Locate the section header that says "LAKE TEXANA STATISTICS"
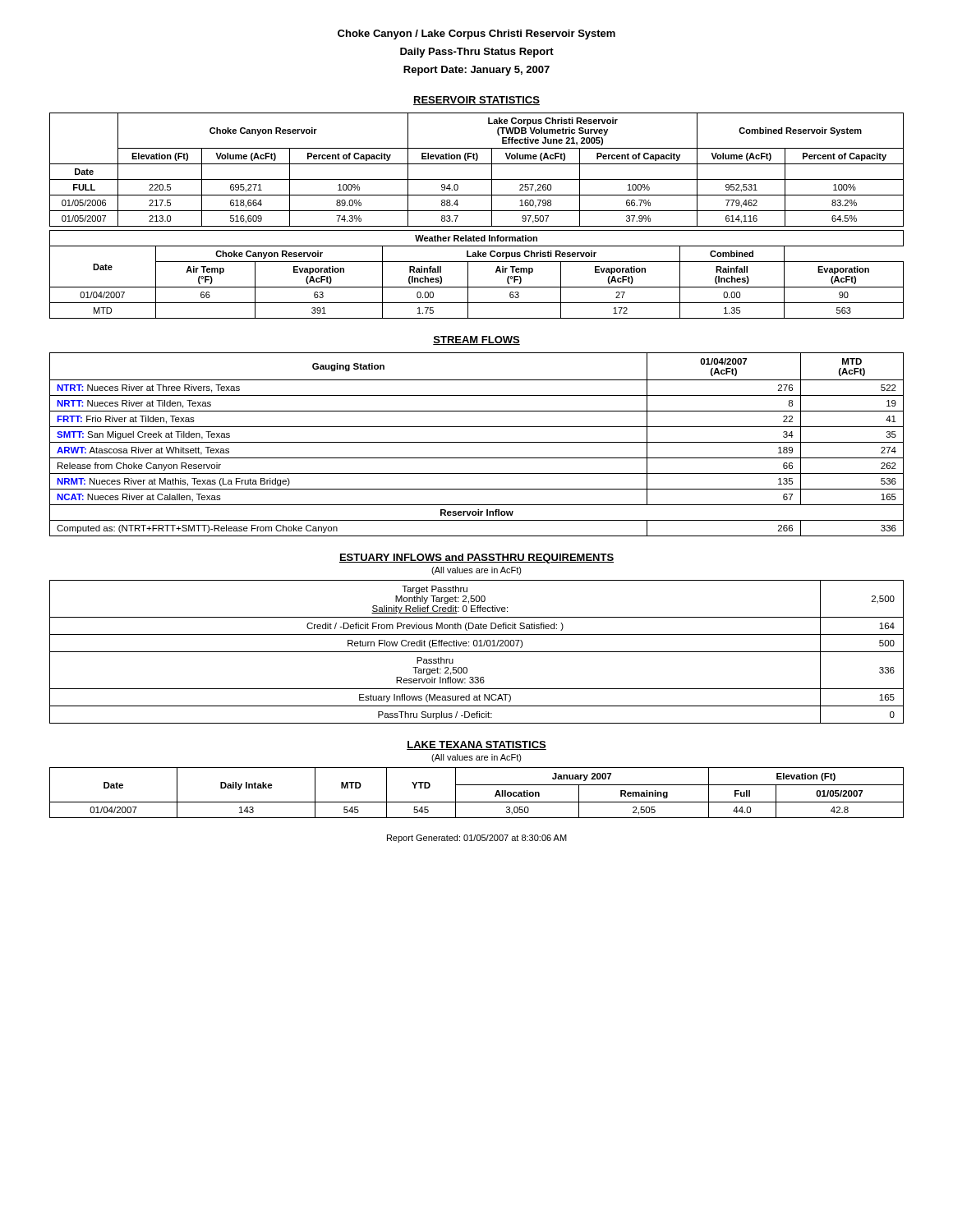 [476, 745]
